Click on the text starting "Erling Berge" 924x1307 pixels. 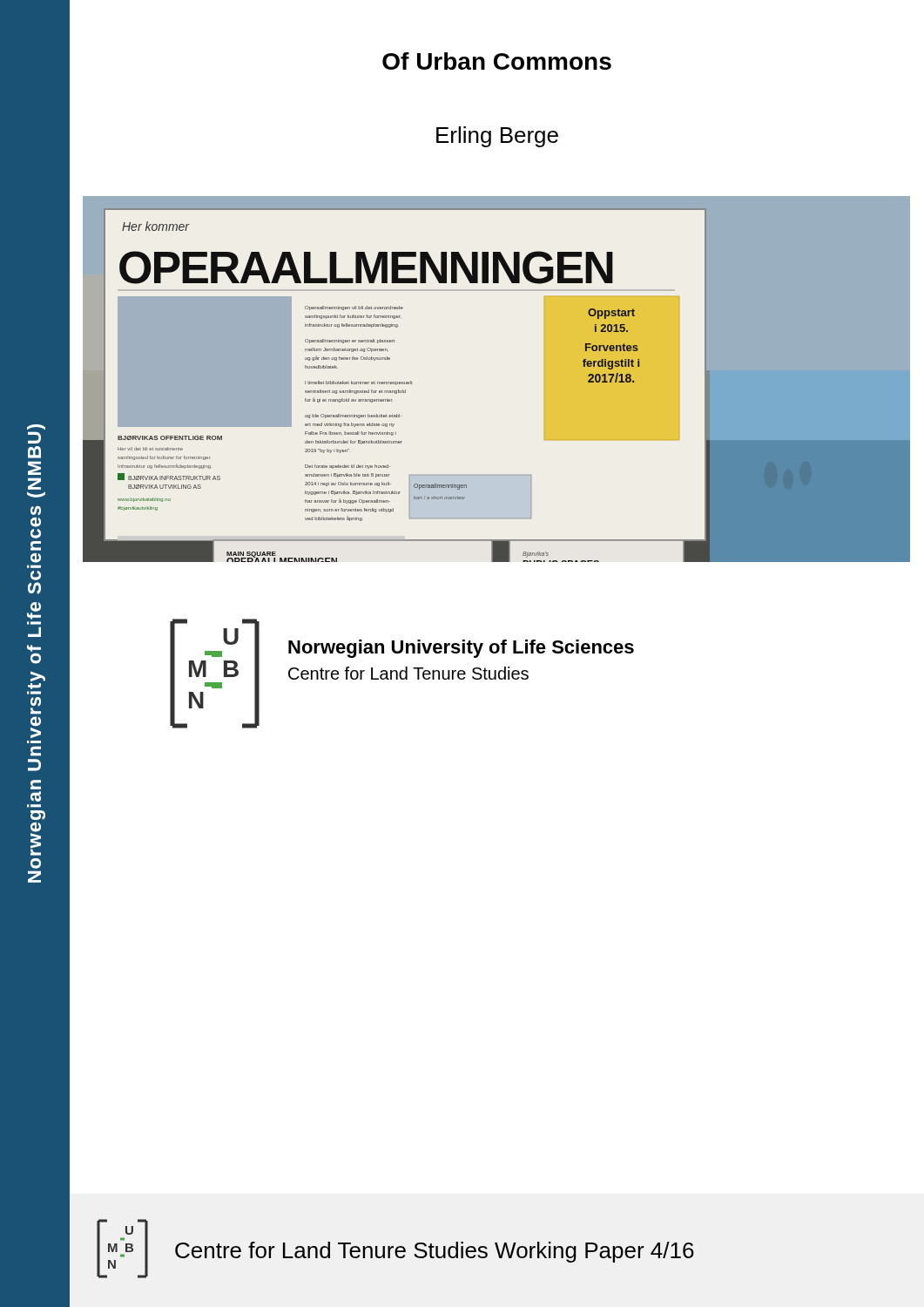(x=497, y=135)
